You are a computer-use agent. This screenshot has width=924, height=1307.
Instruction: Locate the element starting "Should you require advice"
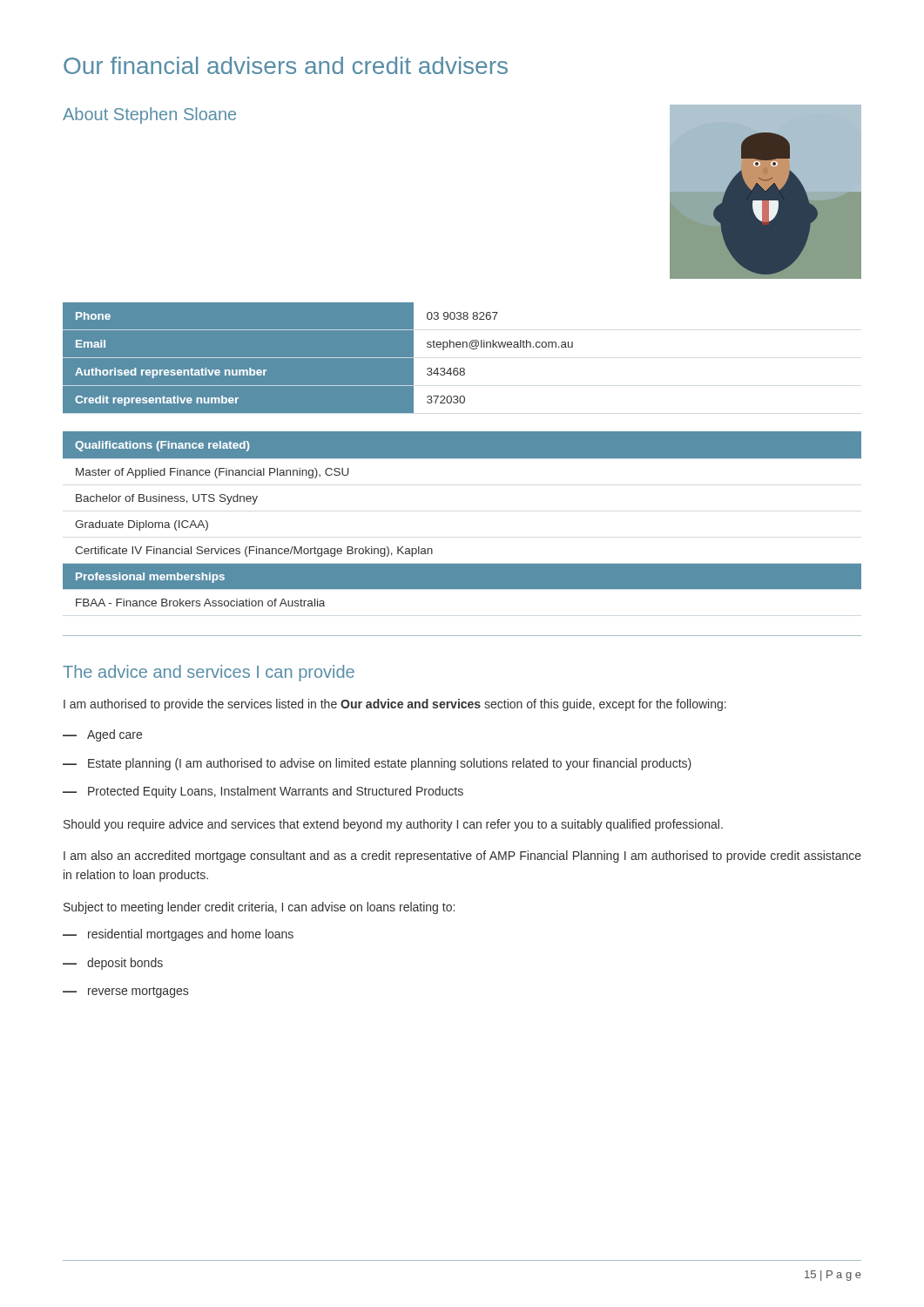pos(462,824)
